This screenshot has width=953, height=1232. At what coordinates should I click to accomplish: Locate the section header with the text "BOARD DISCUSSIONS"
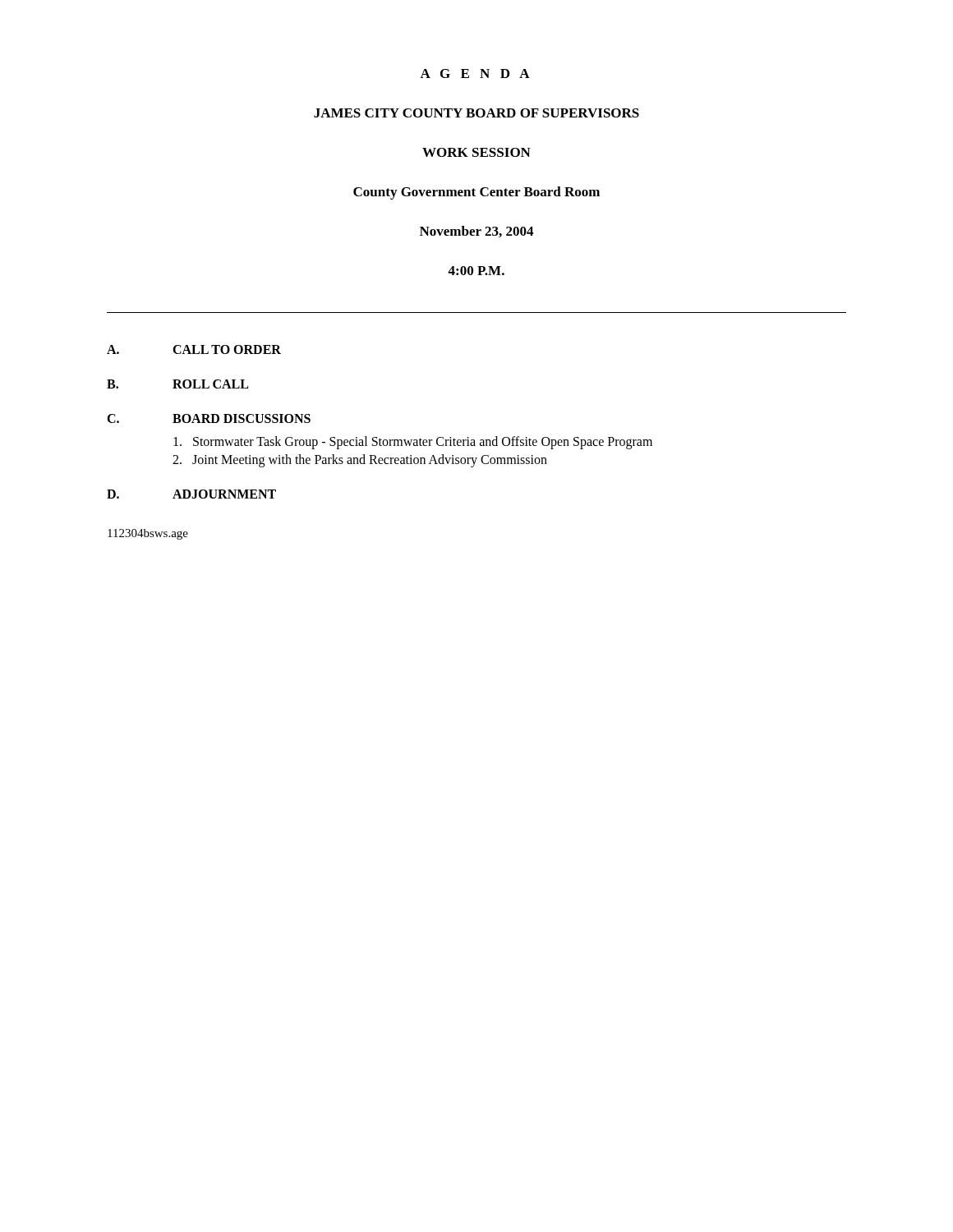pyautogui.click(x=242, y=418)
